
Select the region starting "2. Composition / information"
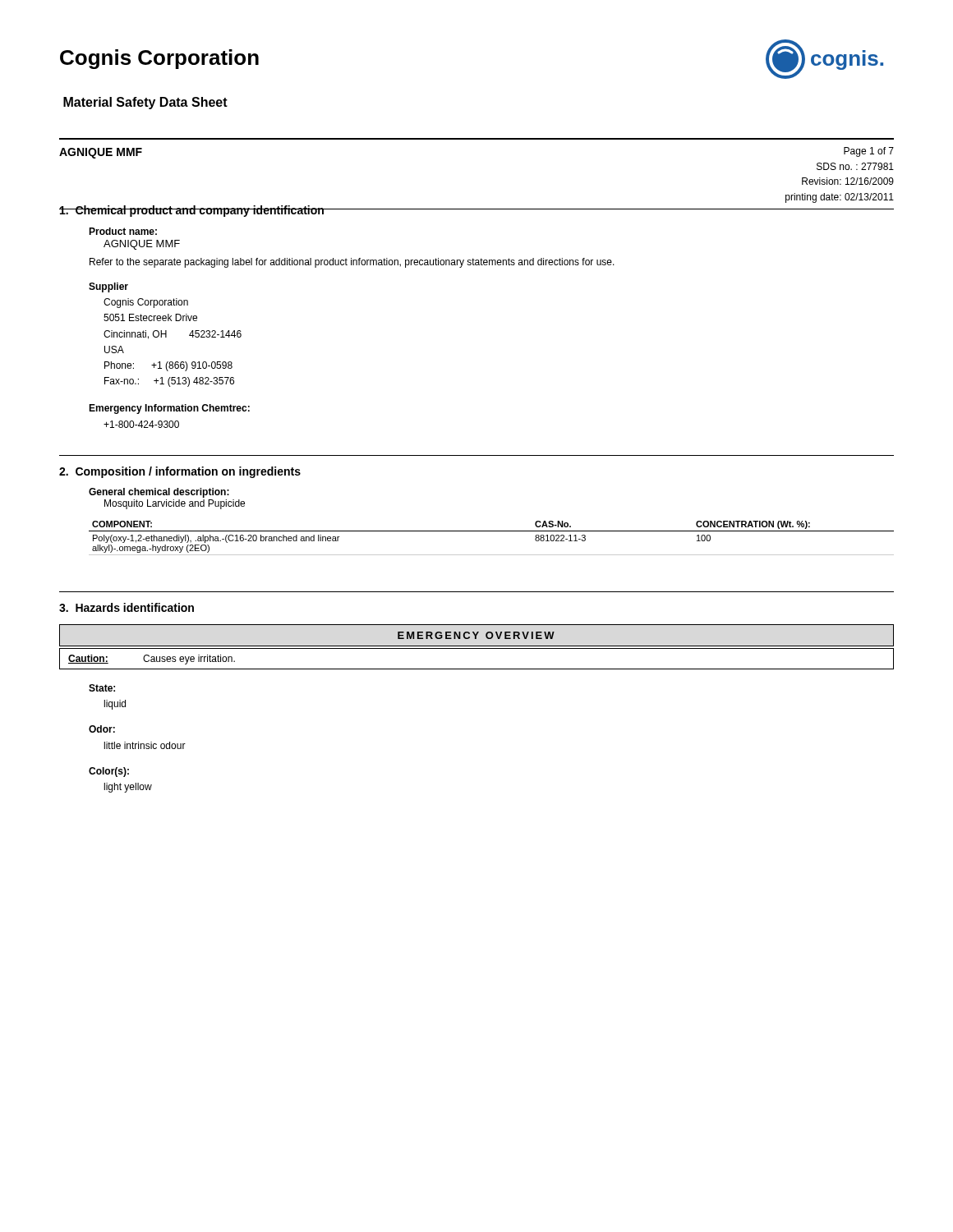(180, 471)
